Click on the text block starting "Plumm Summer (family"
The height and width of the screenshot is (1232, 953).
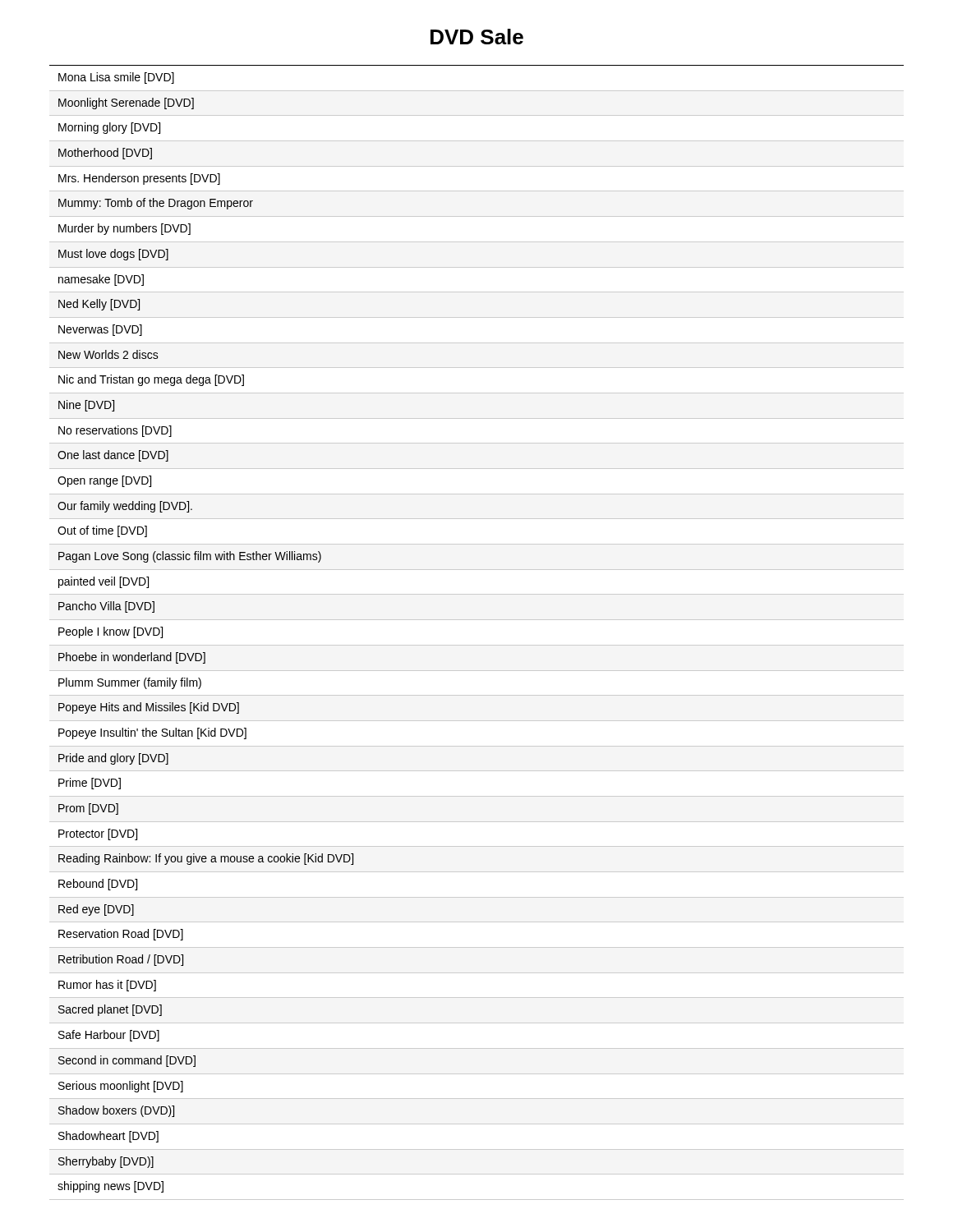pos(130,682)
